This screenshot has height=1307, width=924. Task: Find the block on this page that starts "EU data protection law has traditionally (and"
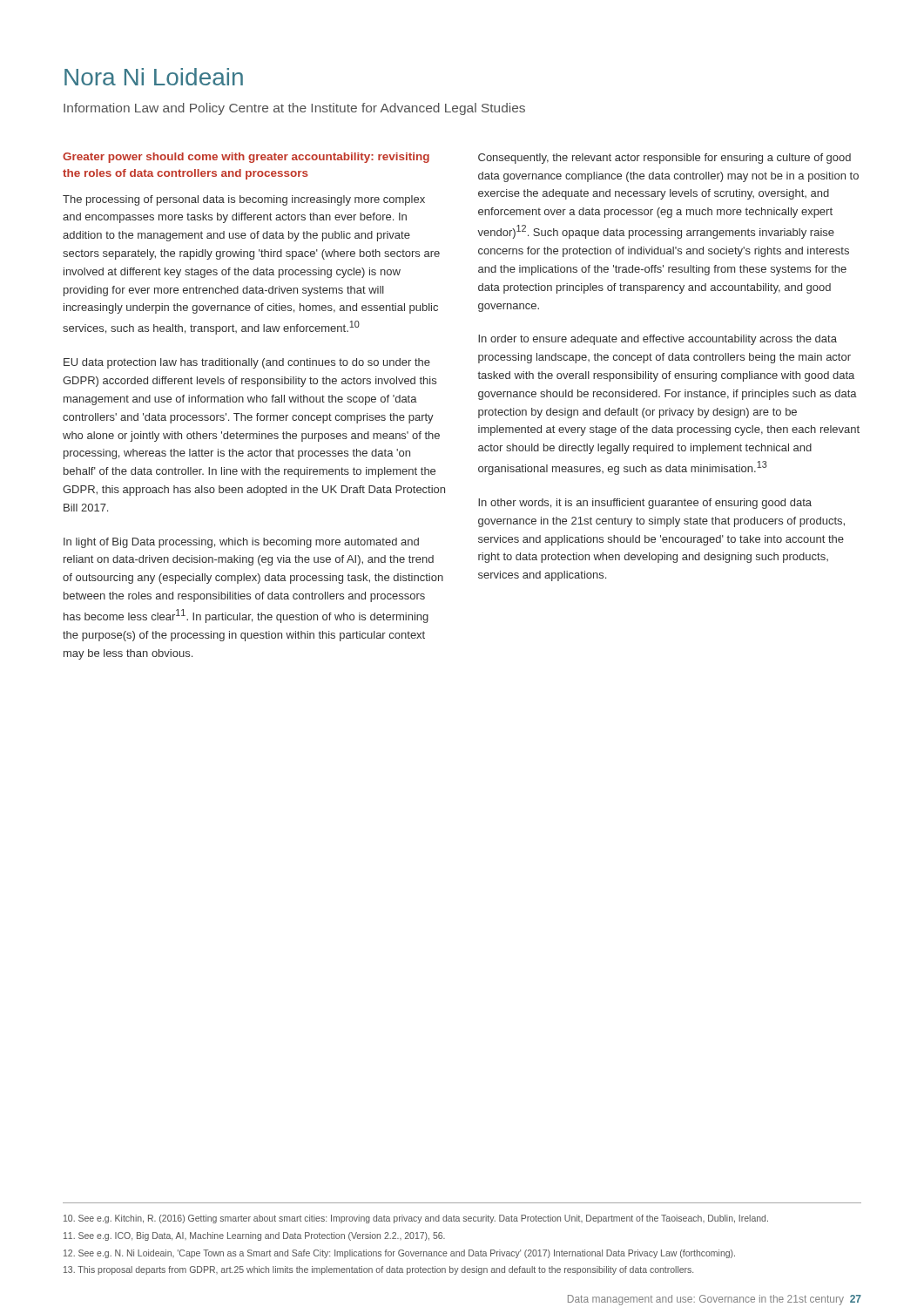coord(254,435)
